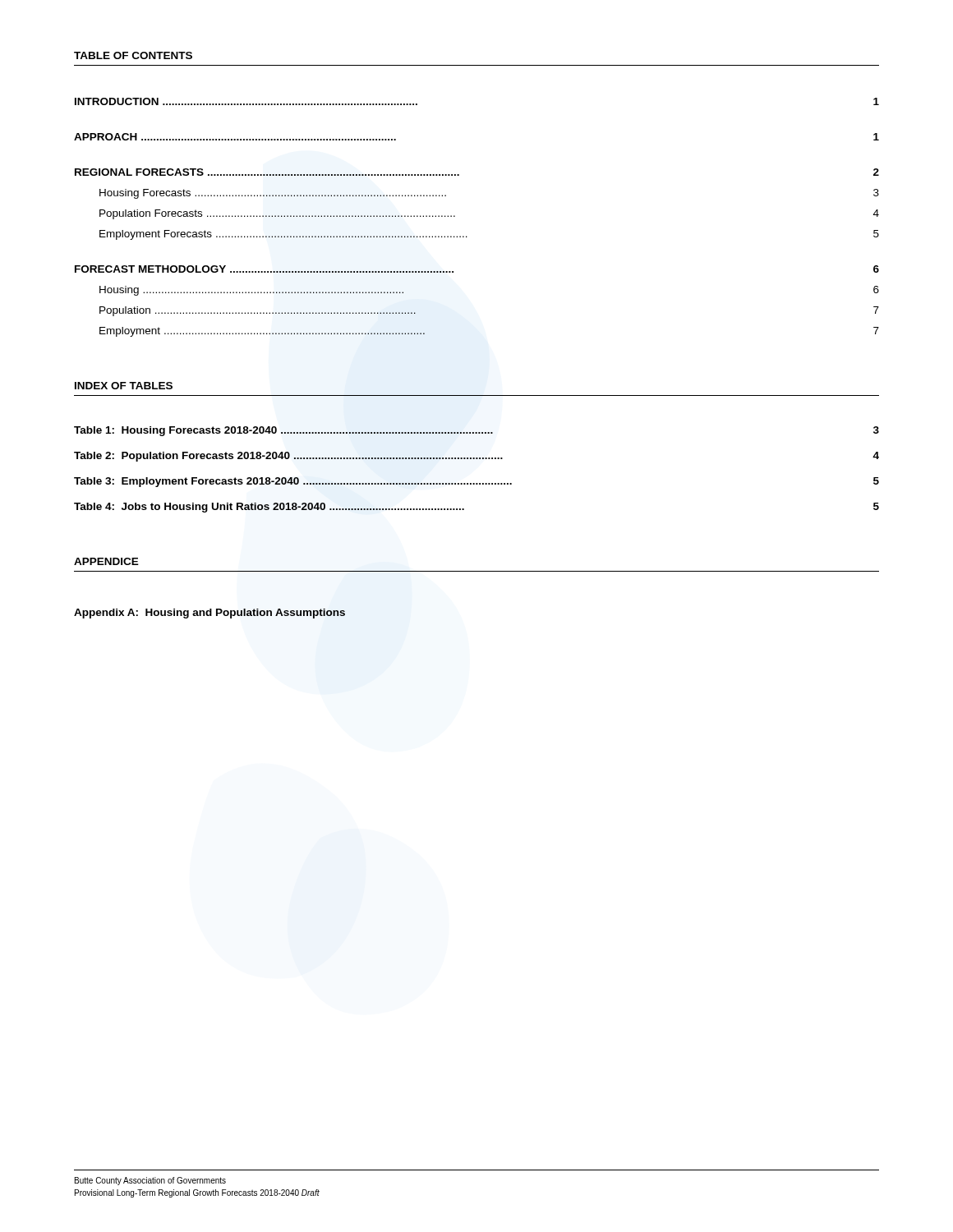Select the list item that says "FORECAST METHODOLOGY"

(x=218, y=269)
